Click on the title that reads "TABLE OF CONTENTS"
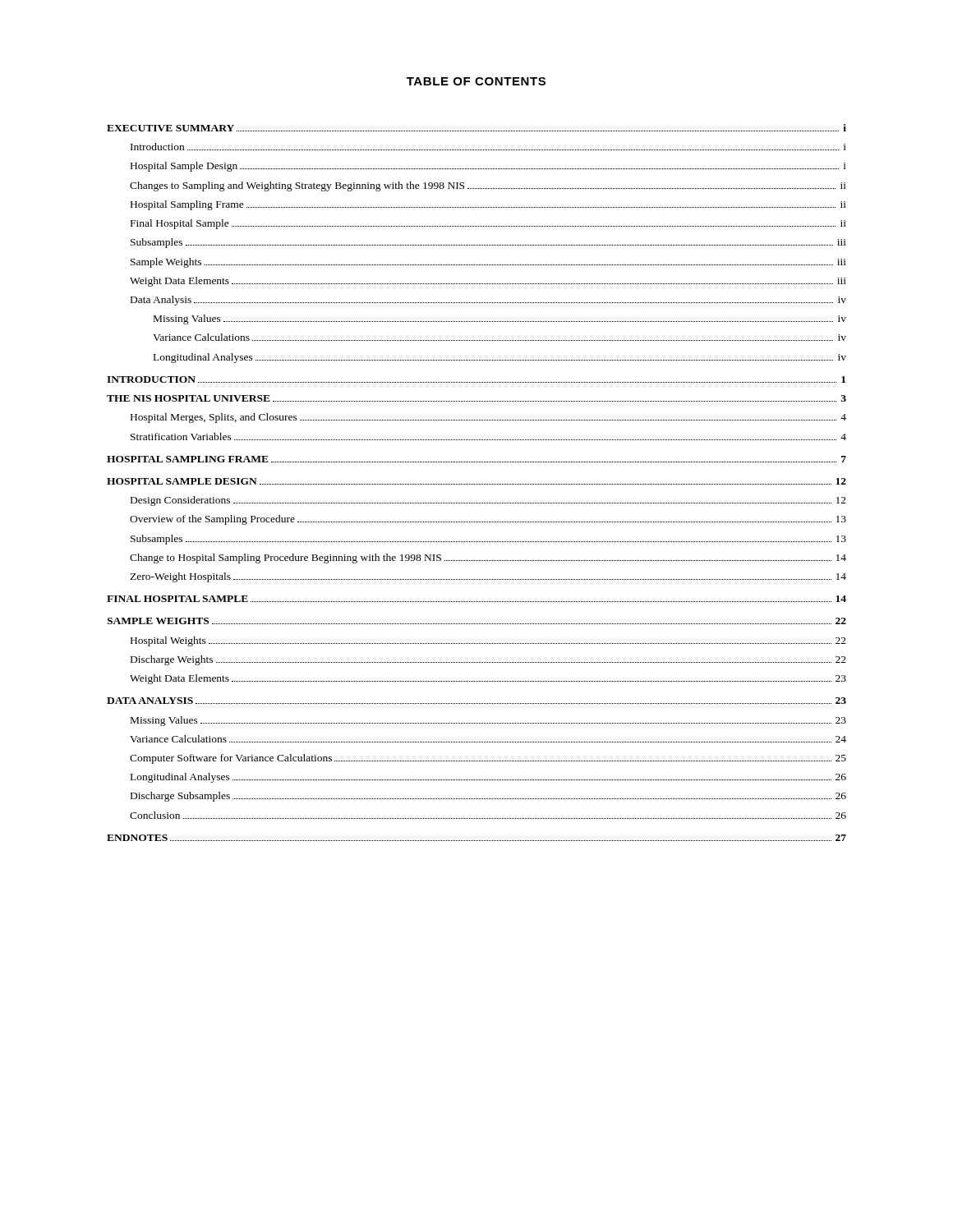This screenshot has width=953, height=1232. pyautogui.click(x=476, y=81)
